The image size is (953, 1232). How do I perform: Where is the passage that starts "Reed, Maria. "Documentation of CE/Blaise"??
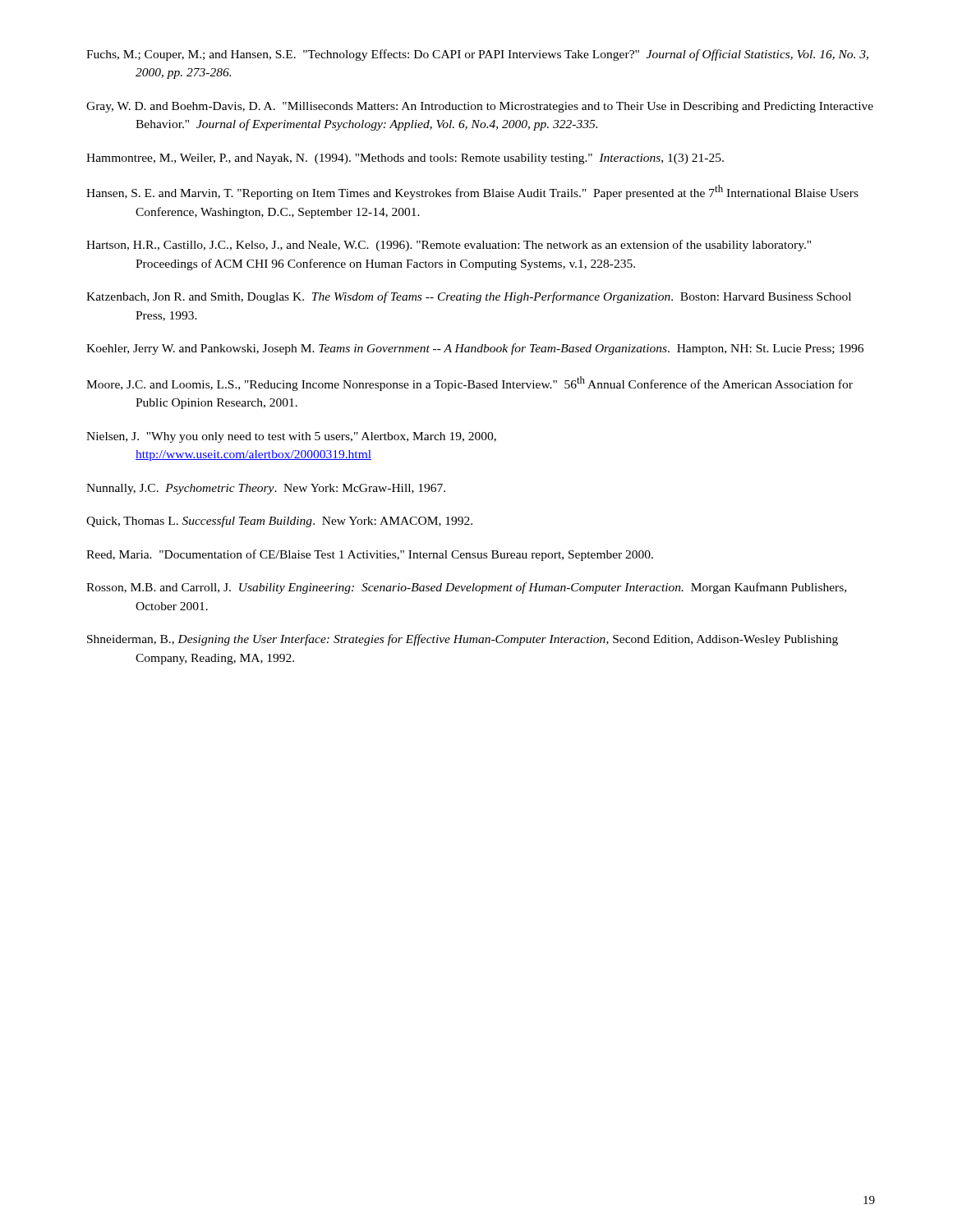click(370, 554)
